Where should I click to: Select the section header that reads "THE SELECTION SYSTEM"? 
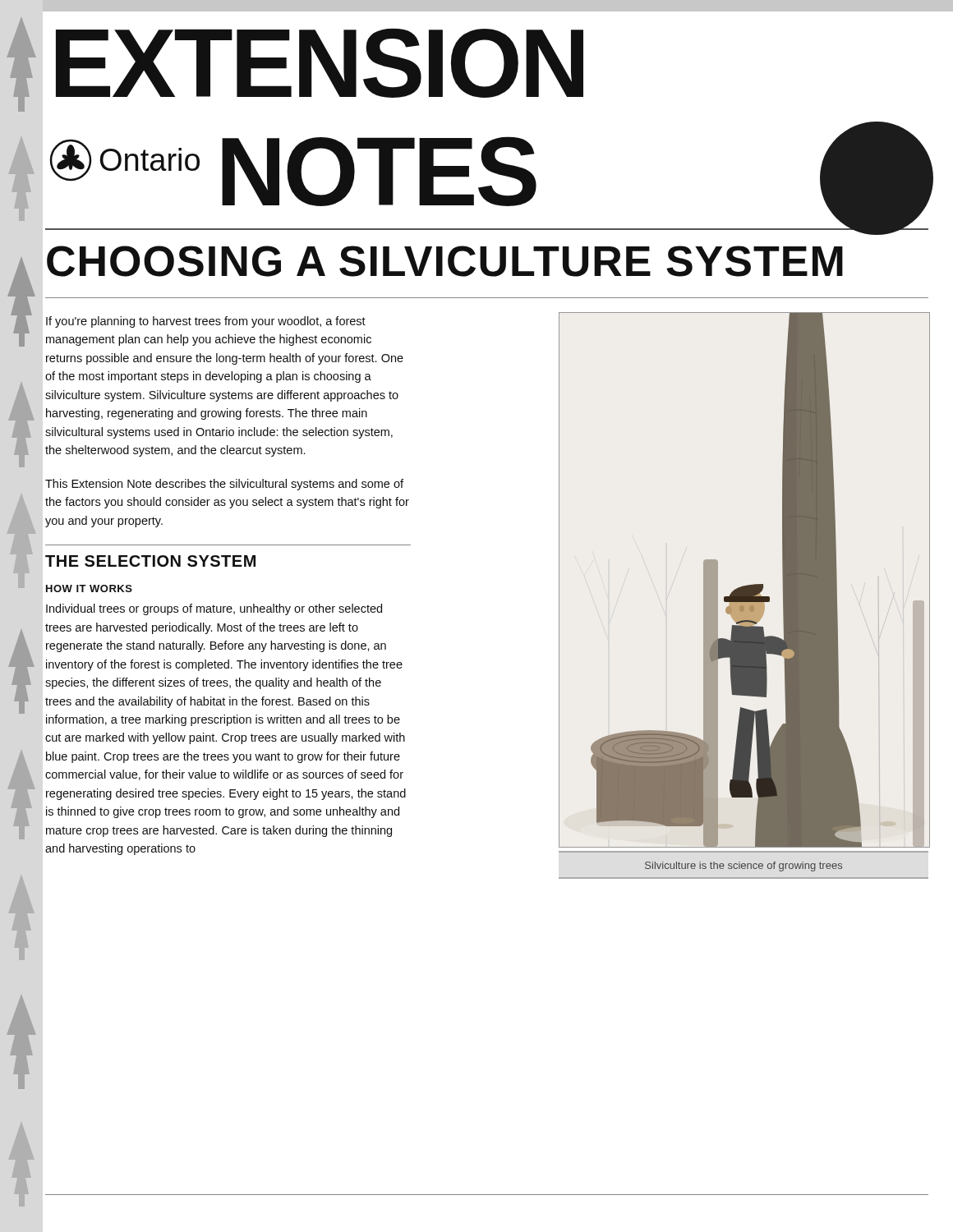tap(228, 561)
